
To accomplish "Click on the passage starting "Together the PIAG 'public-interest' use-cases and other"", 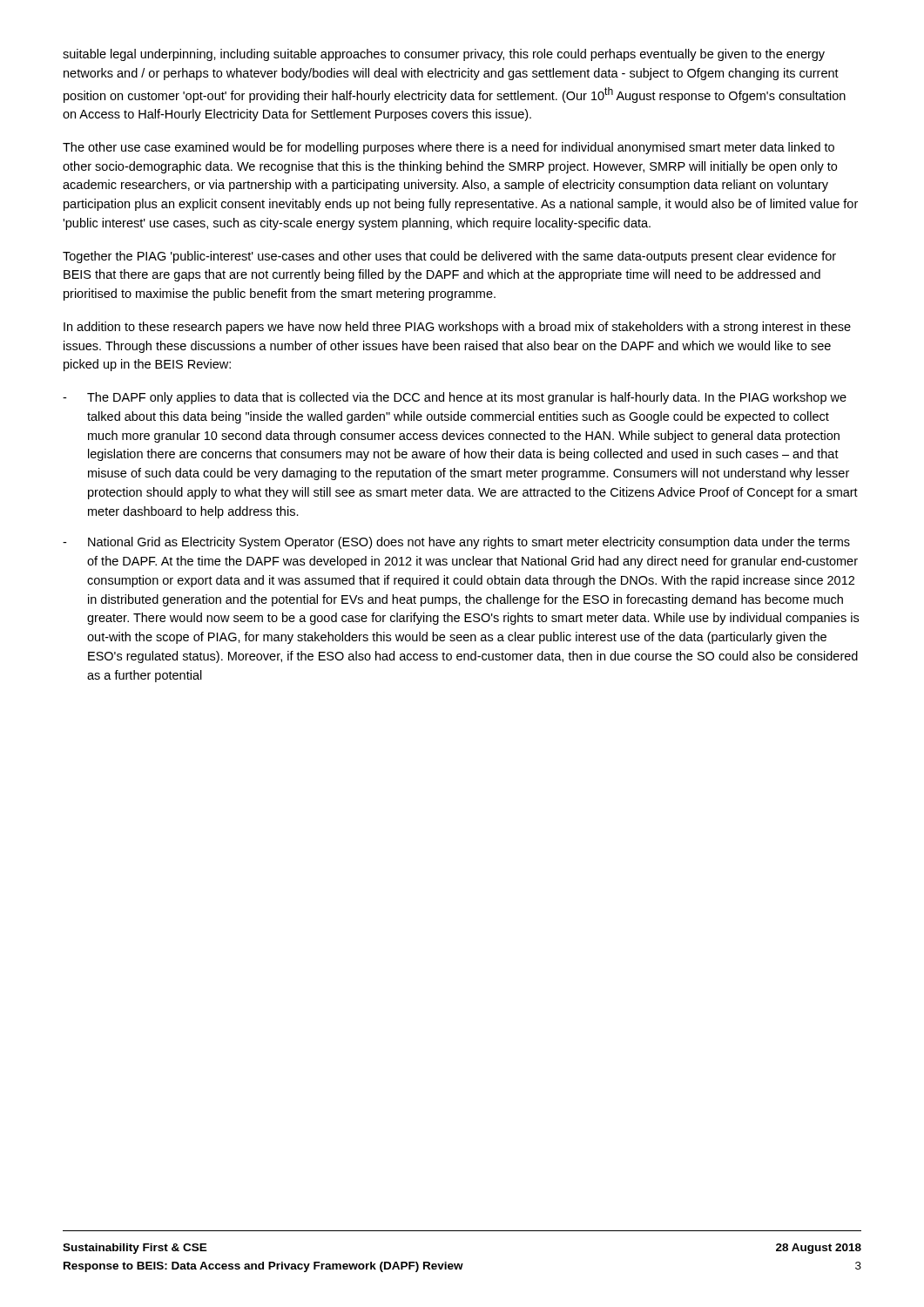I will pyautogui.click(x=462, y=276).
